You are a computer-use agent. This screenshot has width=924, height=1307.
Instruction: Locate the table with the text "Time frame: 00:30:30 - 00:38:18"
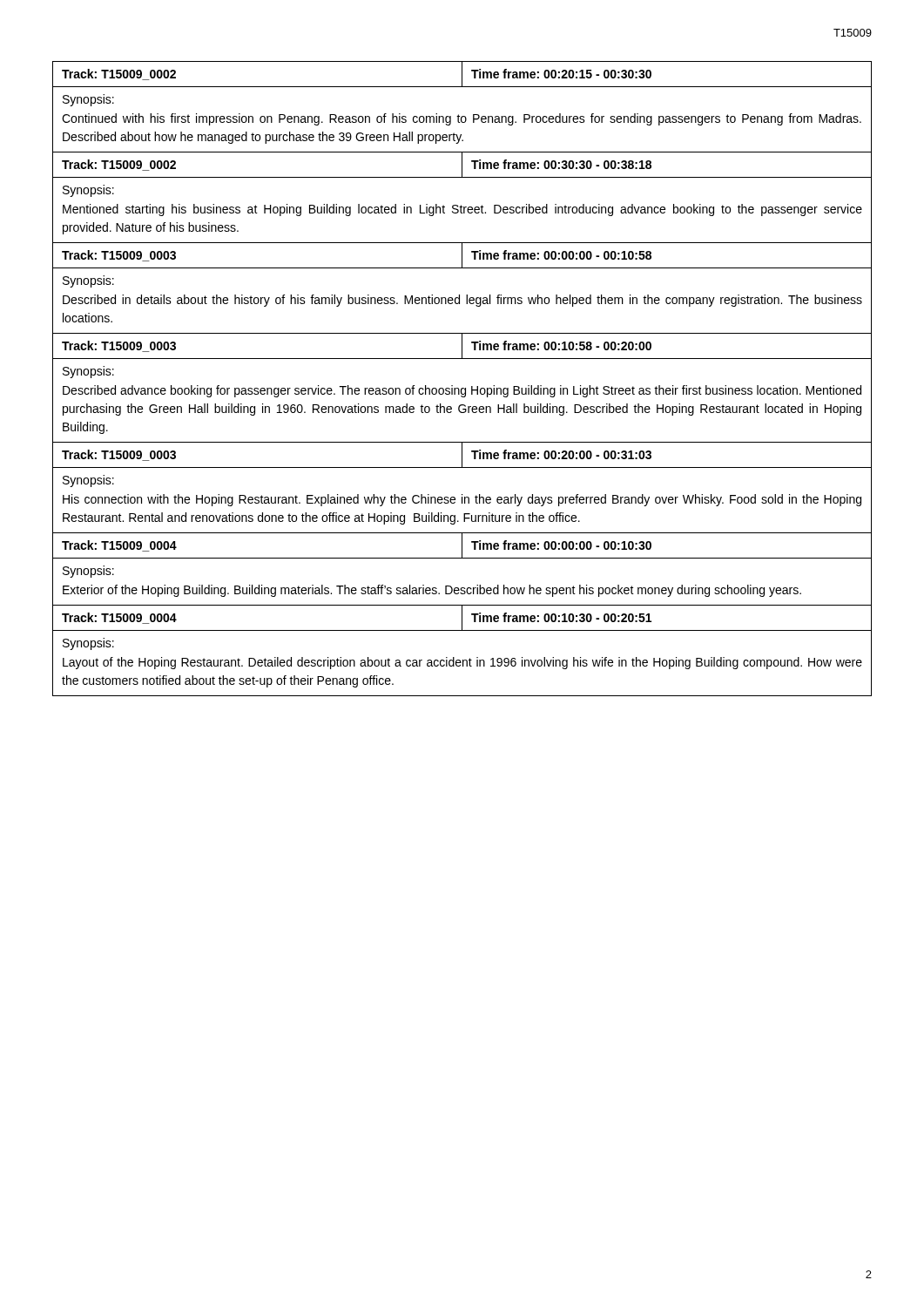coord(462,198)
